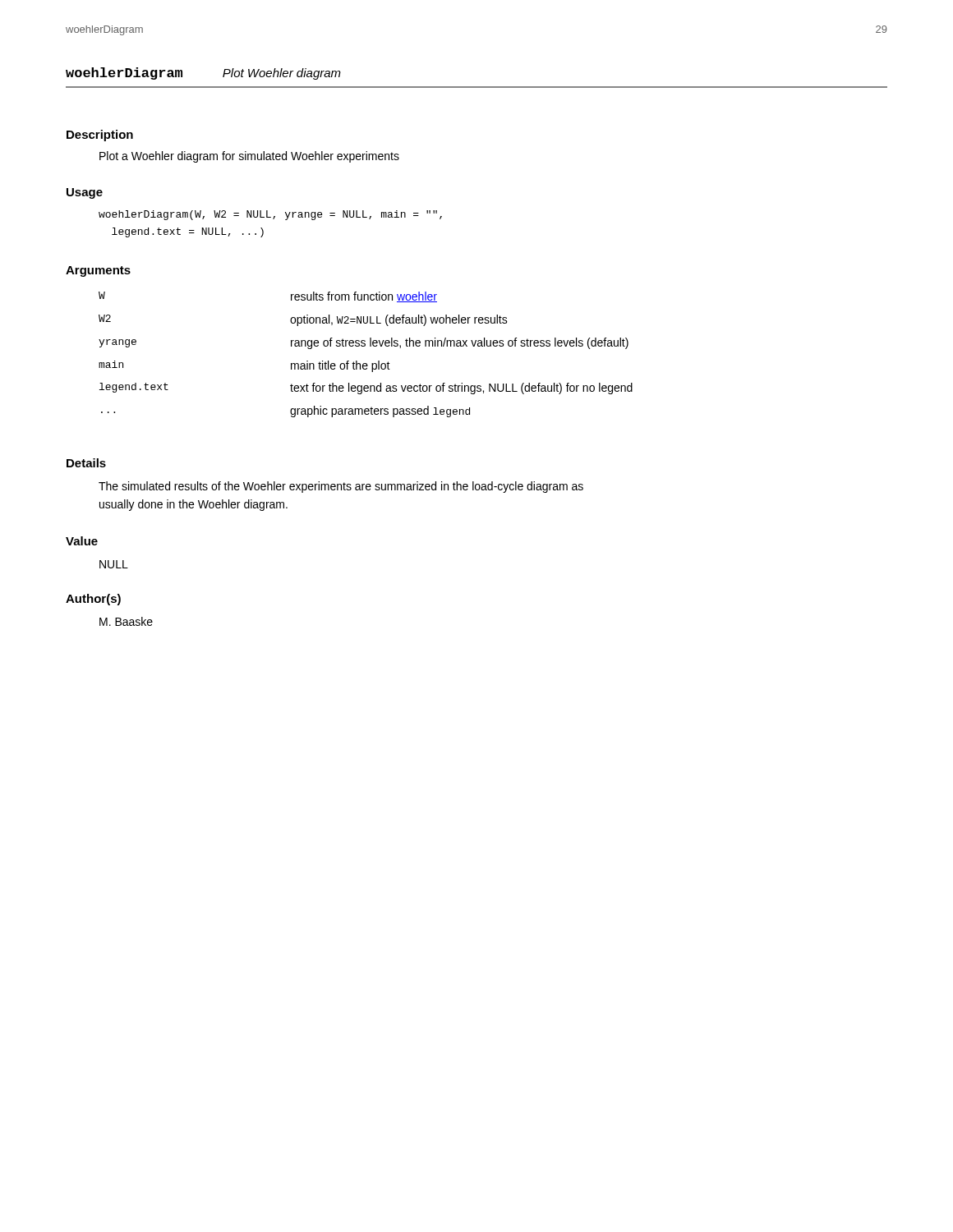Point to the block starting "M. Baaske"
Screen dimensions: 1232x953
[x=126, y=621]
